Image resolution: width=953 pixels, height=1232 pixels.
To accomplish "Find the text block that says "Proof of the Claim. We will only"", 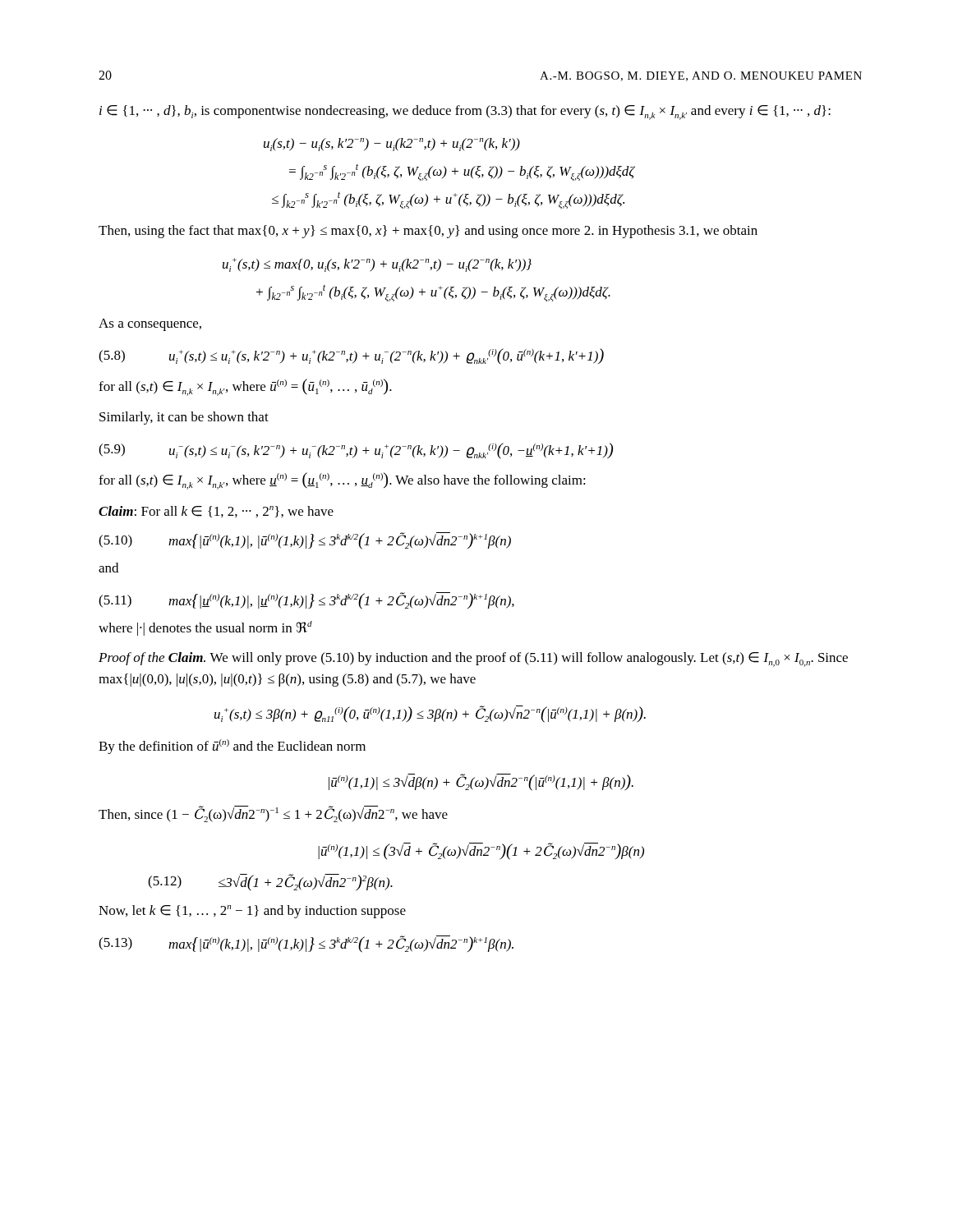I will click(473, 668).
